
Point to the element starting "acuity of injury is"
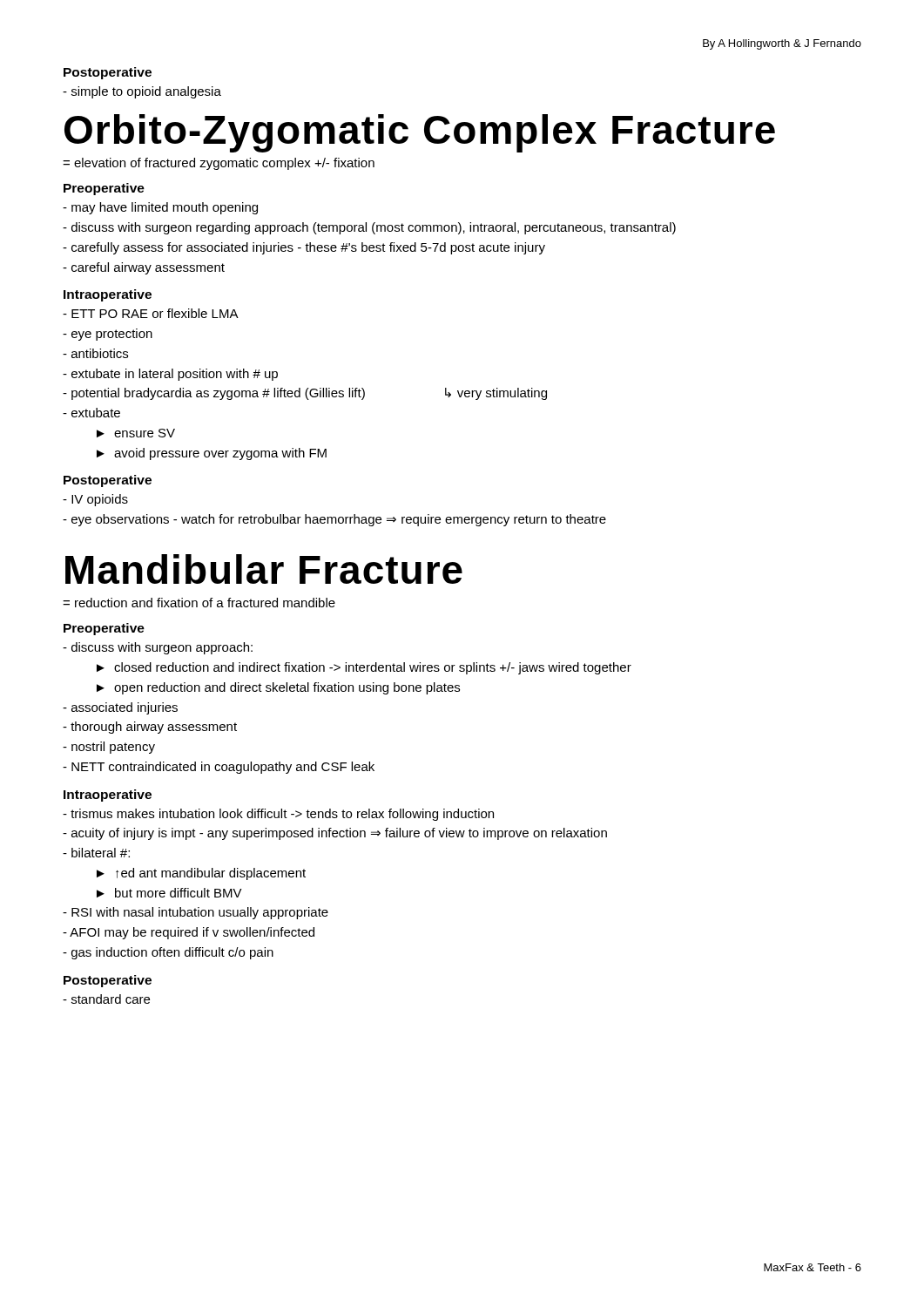click(335, 833)
